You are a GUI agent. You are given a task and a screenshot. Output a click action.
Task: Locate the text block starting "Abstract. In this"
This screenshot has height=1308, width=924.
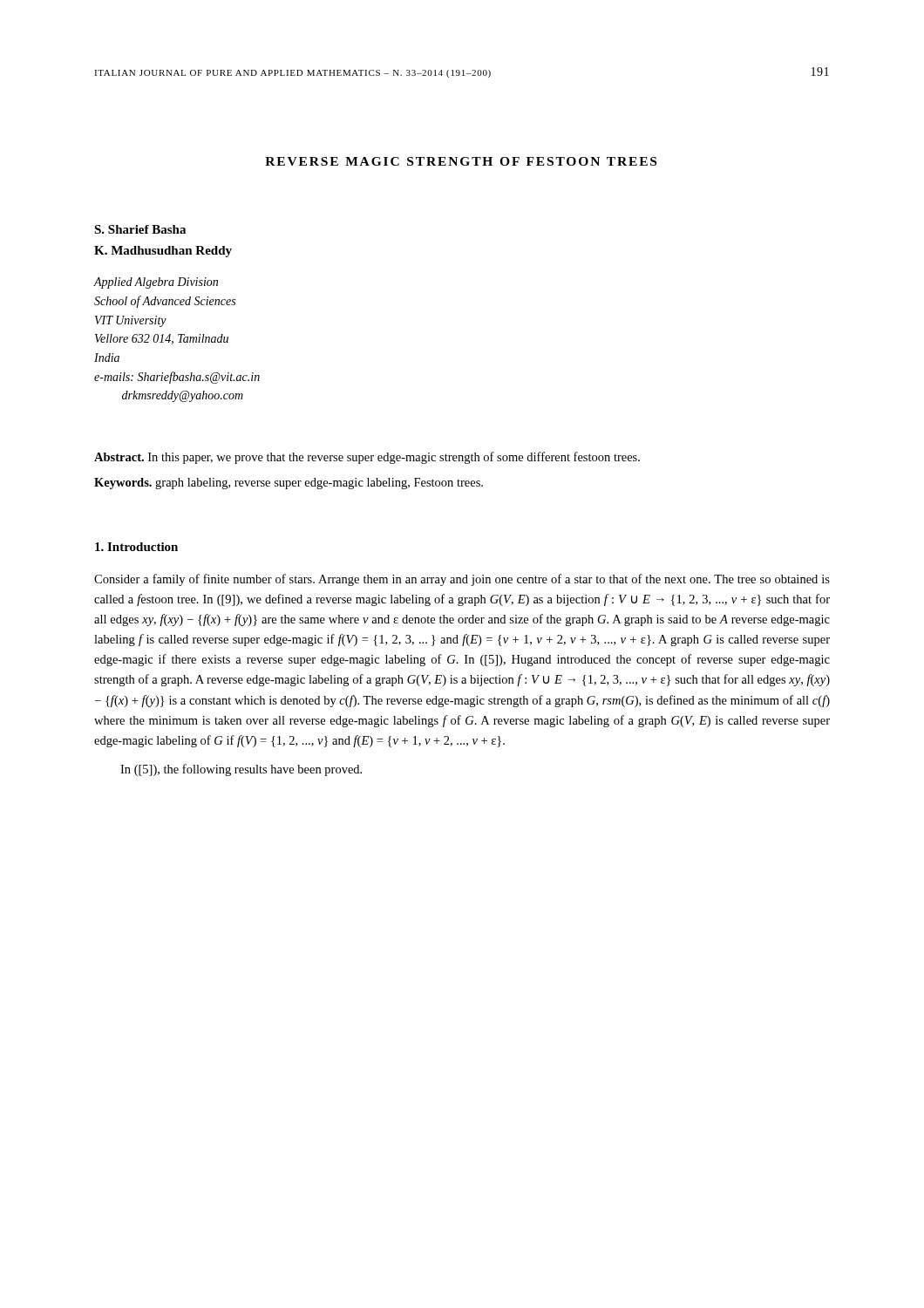[462, 457]
